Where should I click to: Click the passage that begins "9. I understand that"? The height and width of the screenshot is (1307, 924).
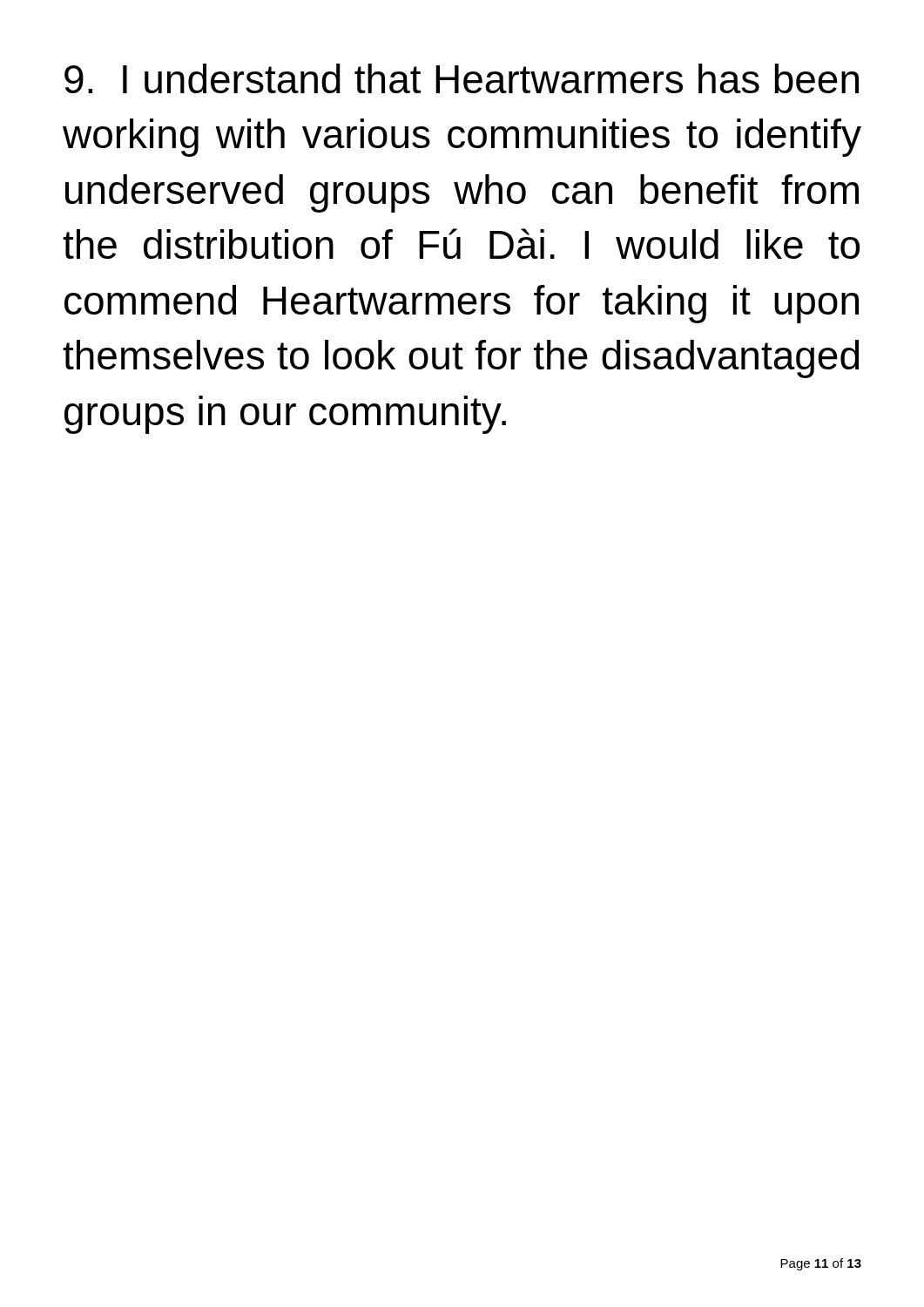tap(462, 245)
